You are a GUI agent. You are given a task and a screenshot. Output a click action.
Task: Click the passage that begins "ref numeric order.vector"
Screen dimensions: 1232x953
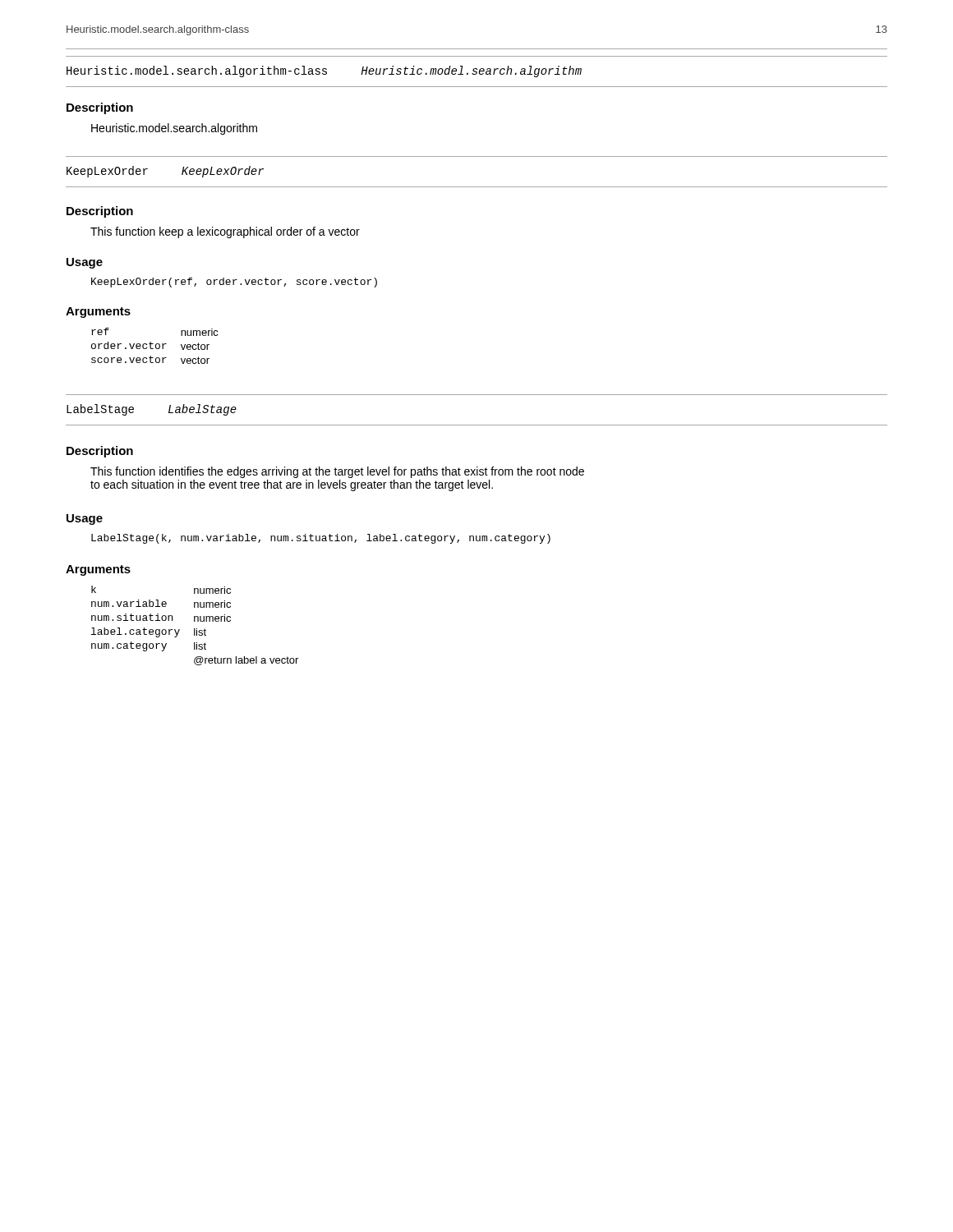pyautogui.click(x=161, y=346)
